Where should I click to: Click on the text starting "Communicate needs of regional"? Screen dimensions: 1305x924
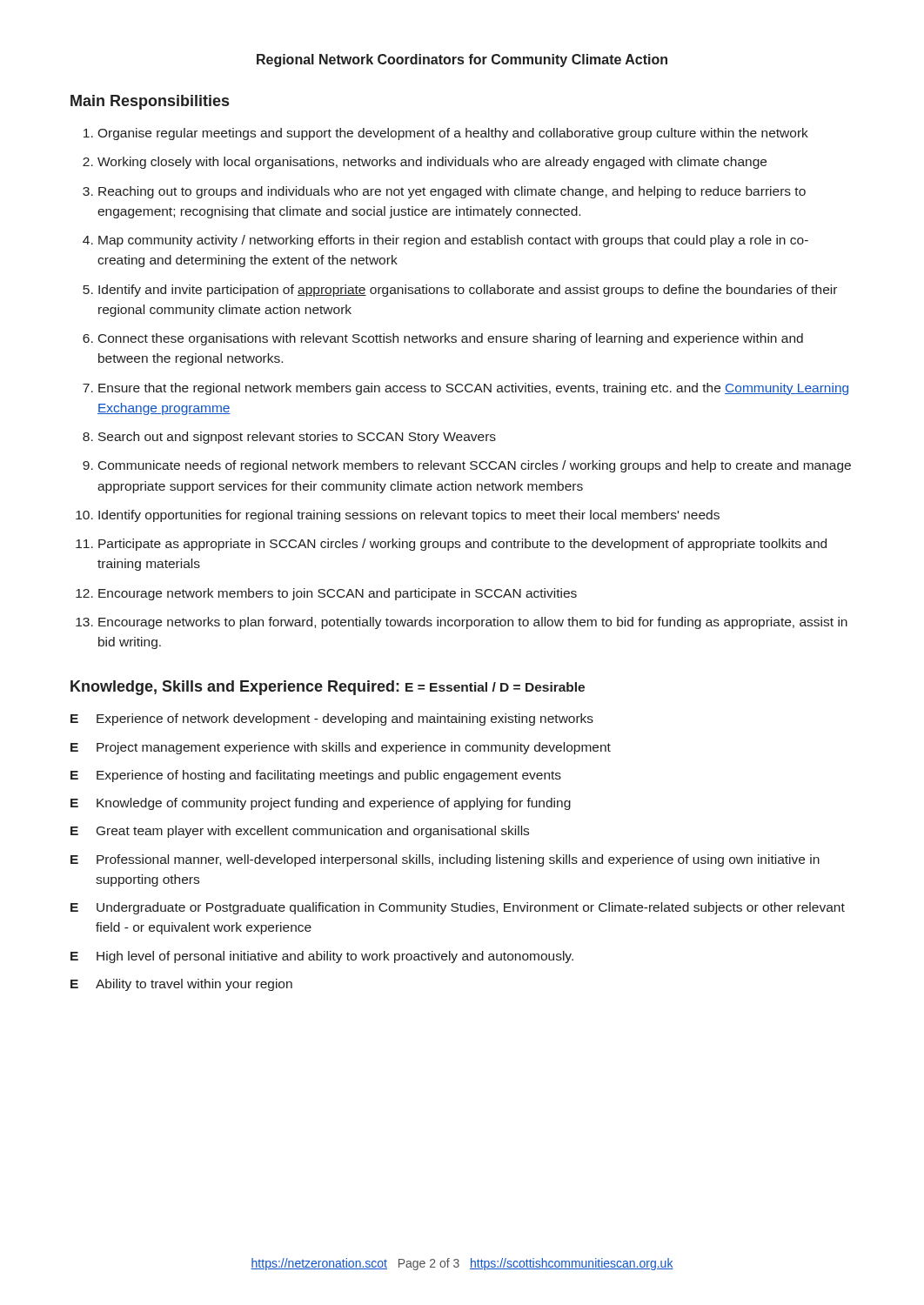[x=476, y=475]
